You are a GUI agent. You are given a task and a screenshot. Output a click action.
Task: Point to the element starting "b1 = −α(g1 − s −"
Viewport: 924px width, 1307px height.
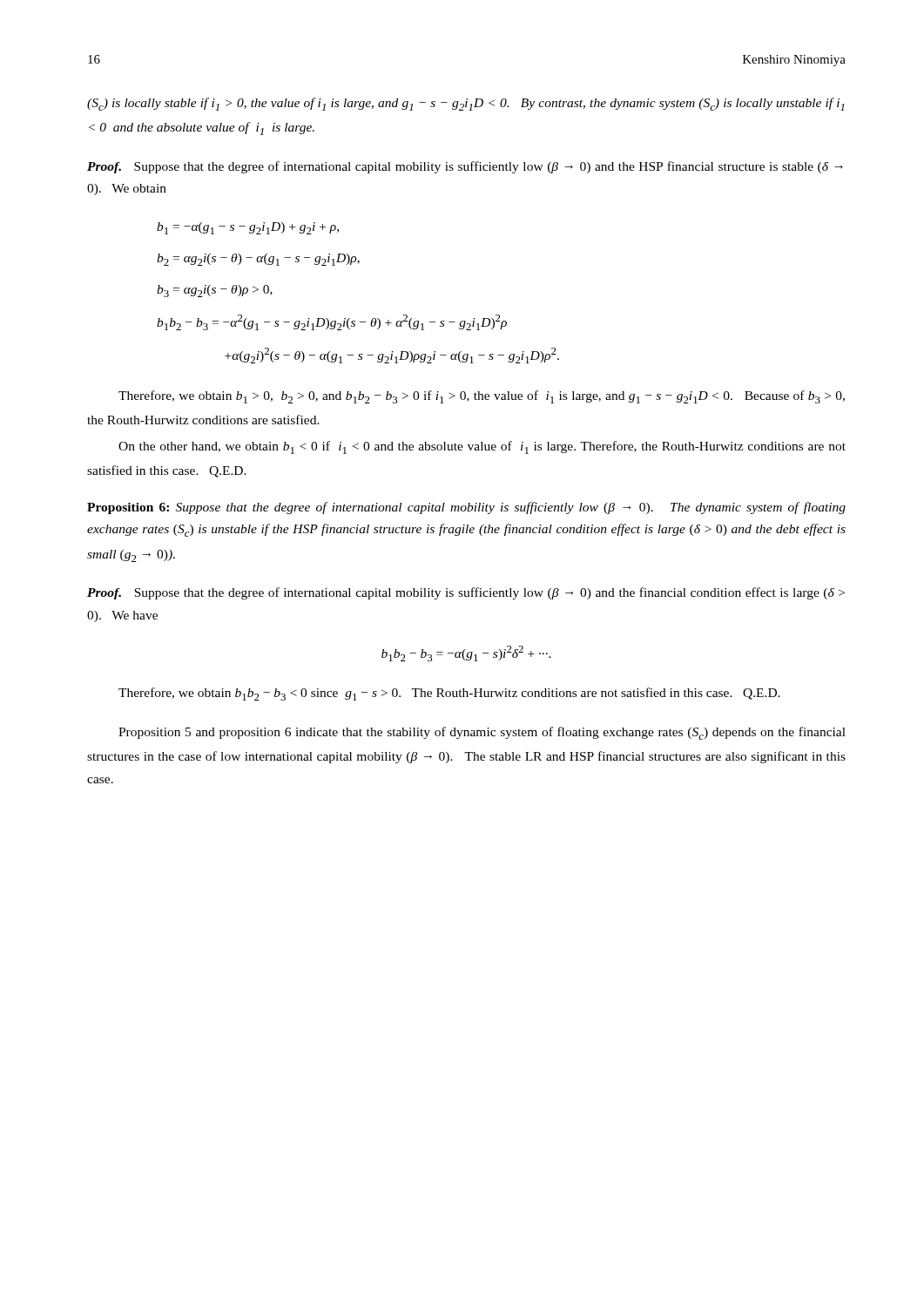(x=248, y=228)
